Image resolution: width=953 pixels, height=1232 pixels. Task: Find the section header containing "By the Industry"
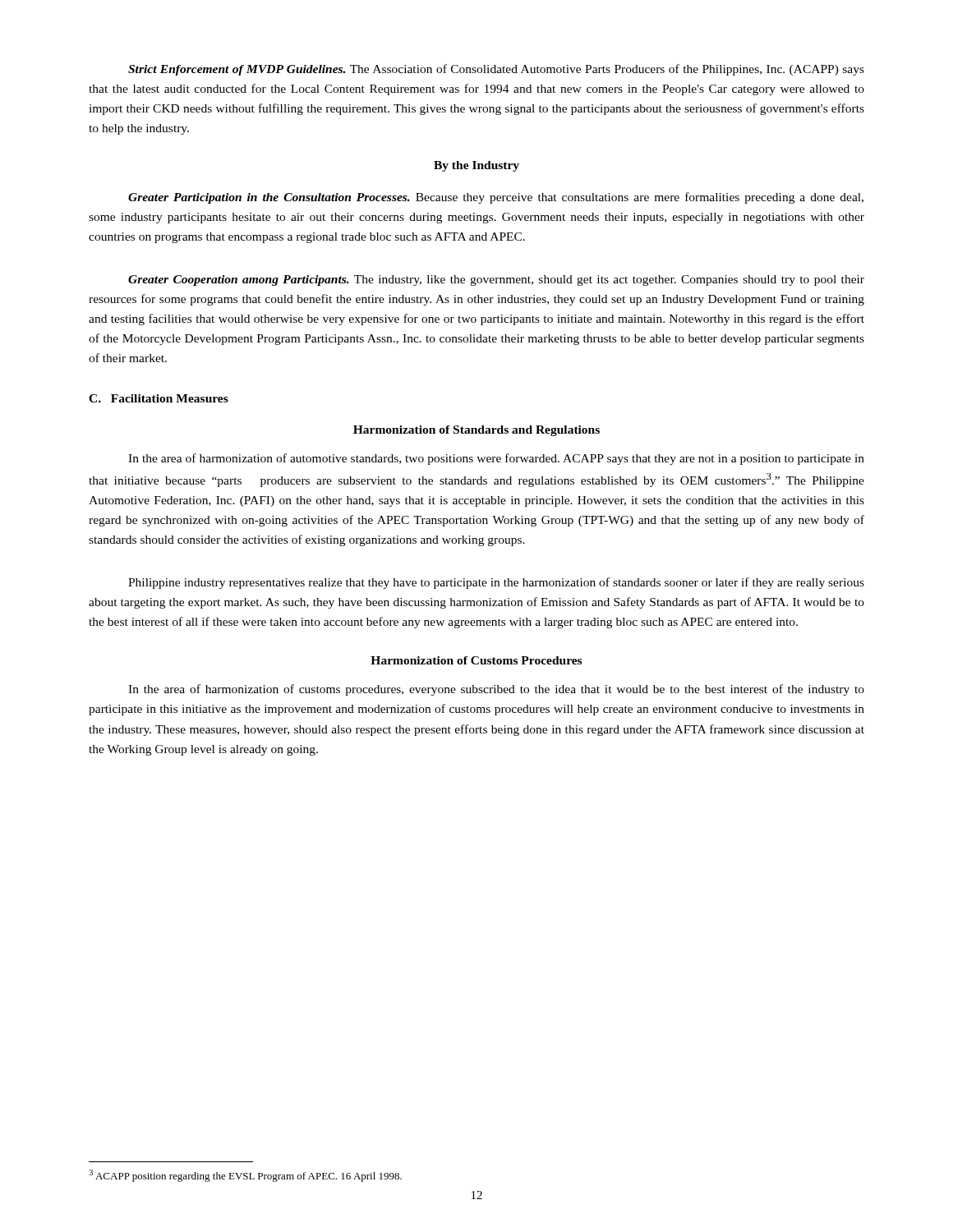[476, 165]
